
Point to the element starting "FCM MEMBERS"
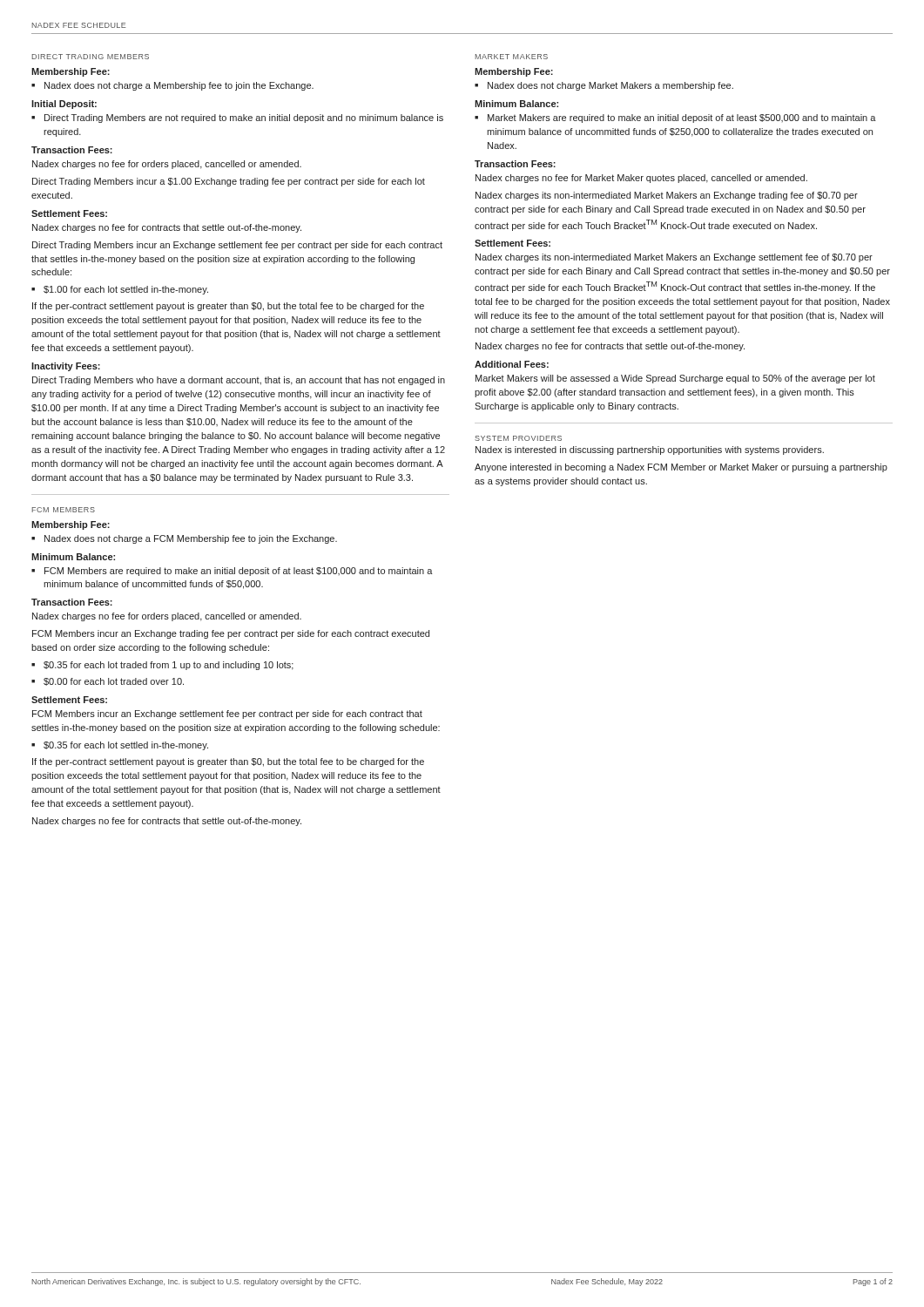click(x=64, y=510)
